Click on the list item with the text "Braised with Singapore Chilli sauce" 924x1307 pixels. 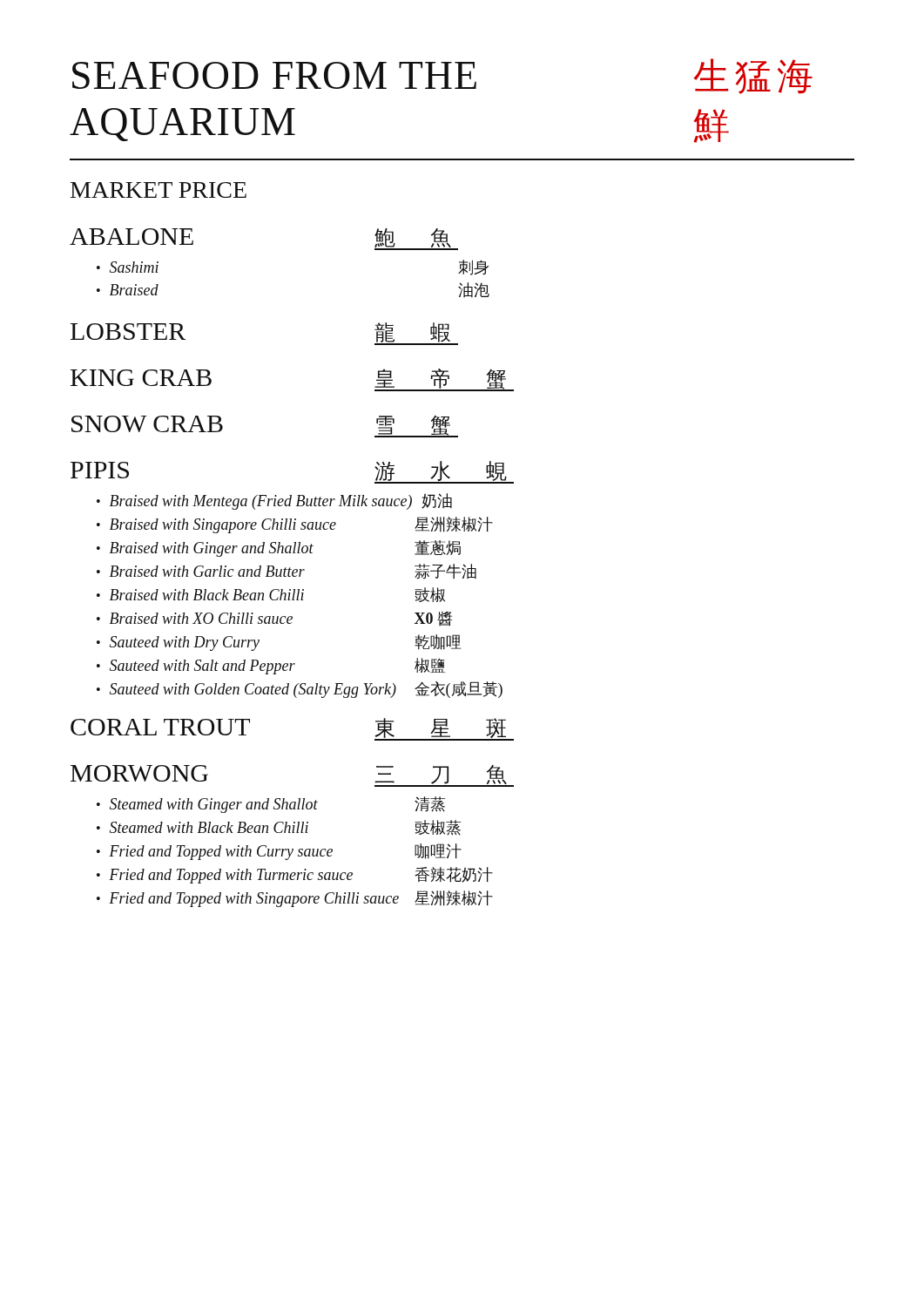tap(223, 525)
